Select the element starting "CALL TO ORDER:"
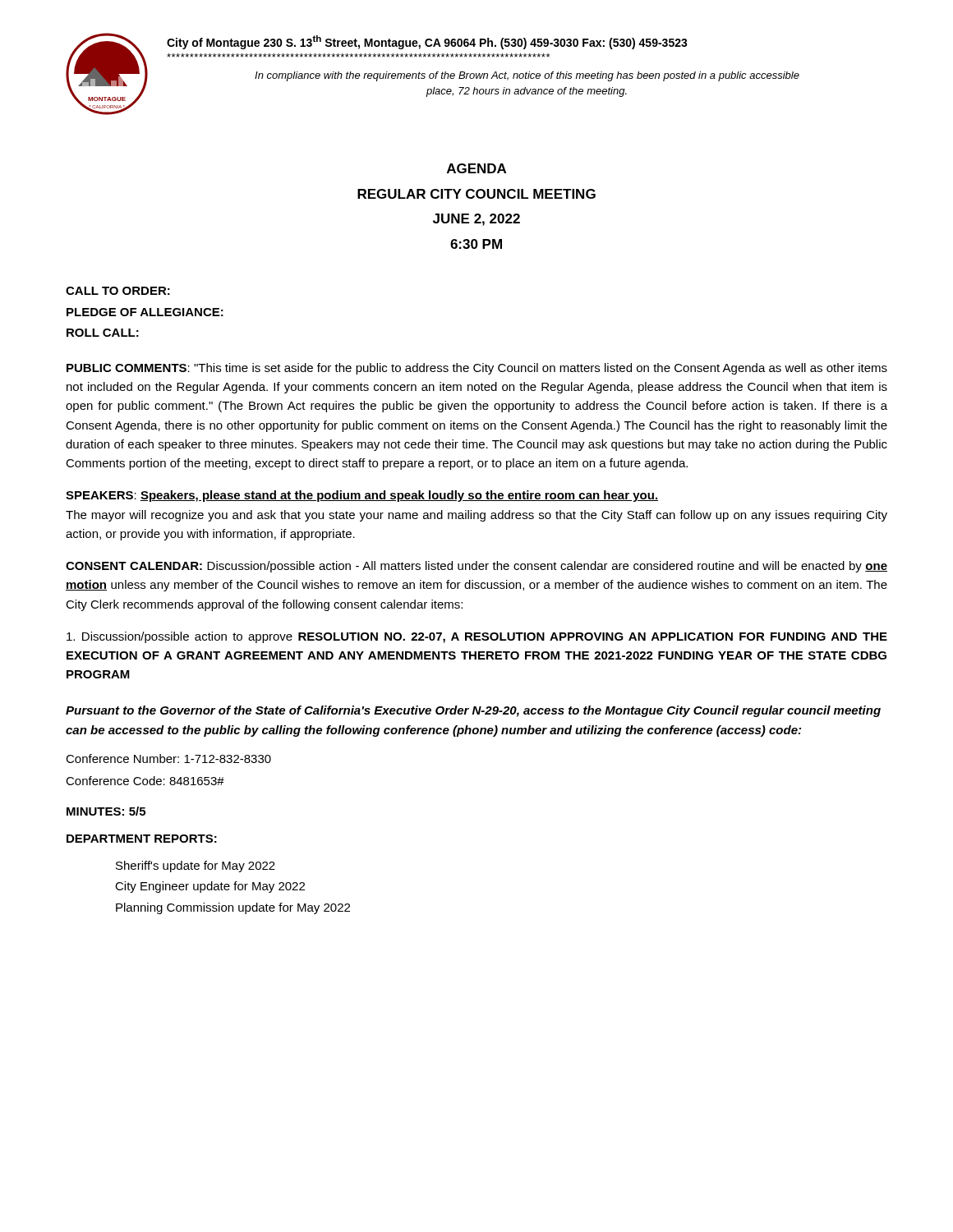953x1232 pixels. (x=118, y=291)
